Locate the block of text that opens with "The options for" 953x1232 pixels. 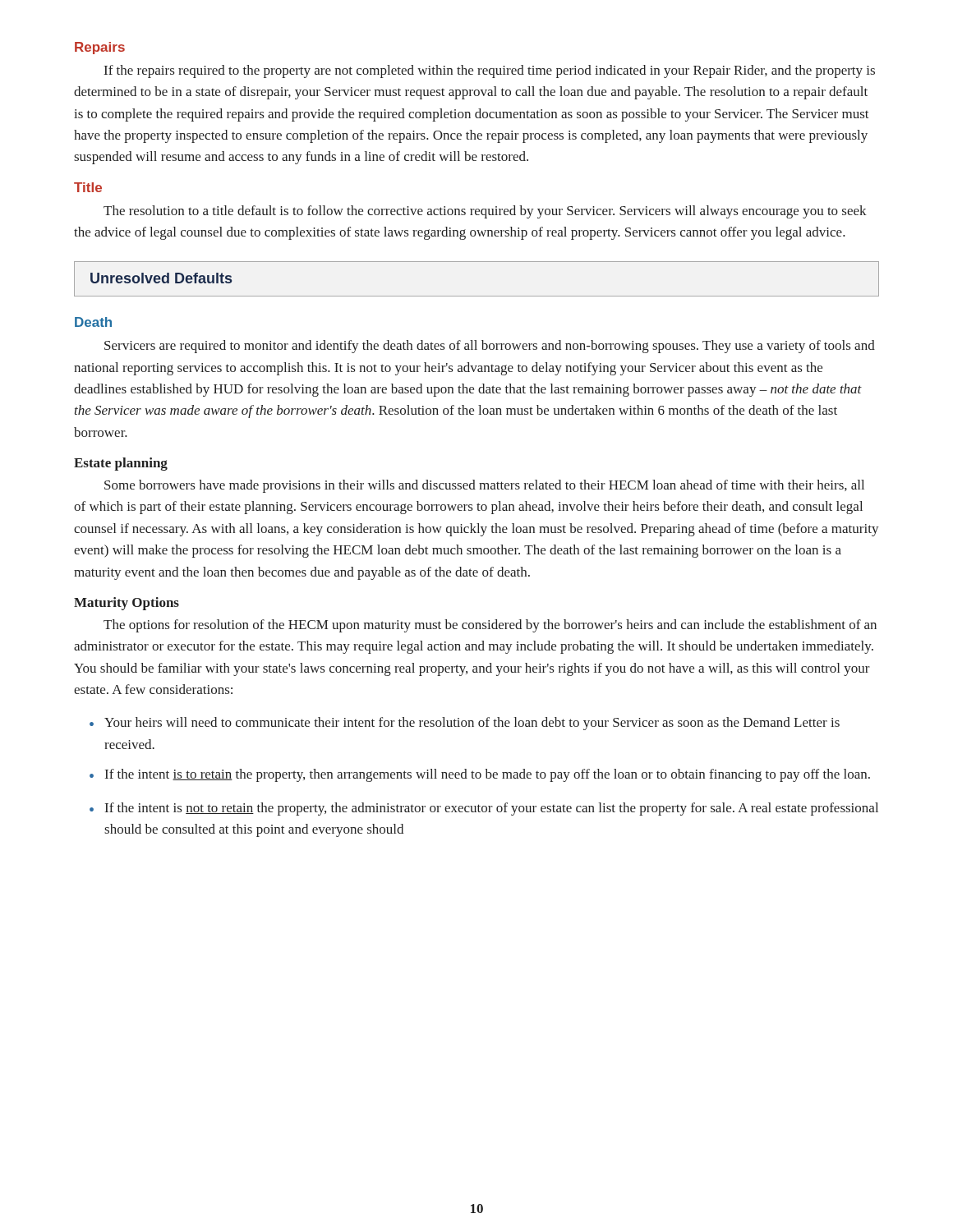point(476,657)
